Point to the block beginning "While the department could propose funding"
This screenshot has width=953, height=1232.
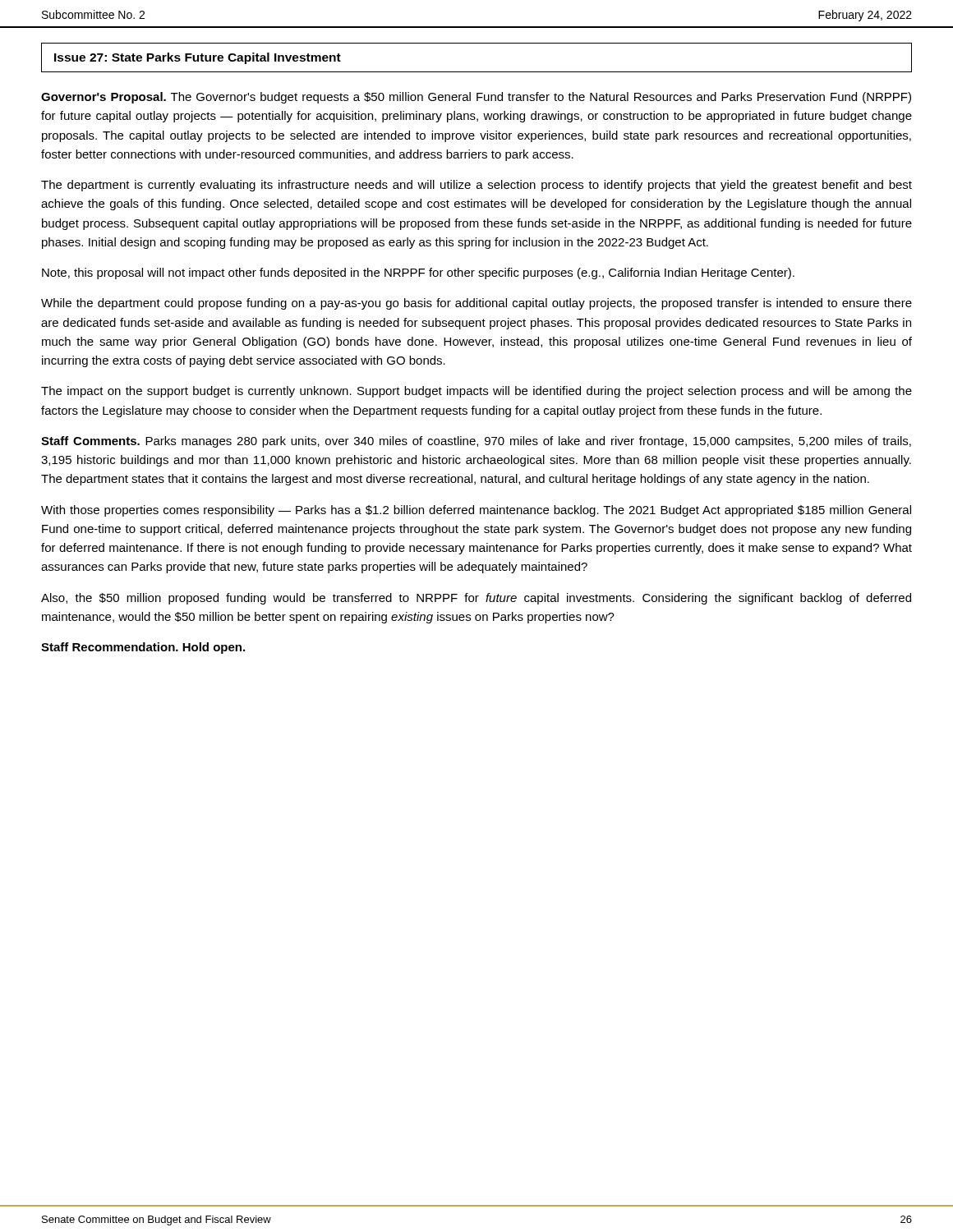(x=476, y=332)
